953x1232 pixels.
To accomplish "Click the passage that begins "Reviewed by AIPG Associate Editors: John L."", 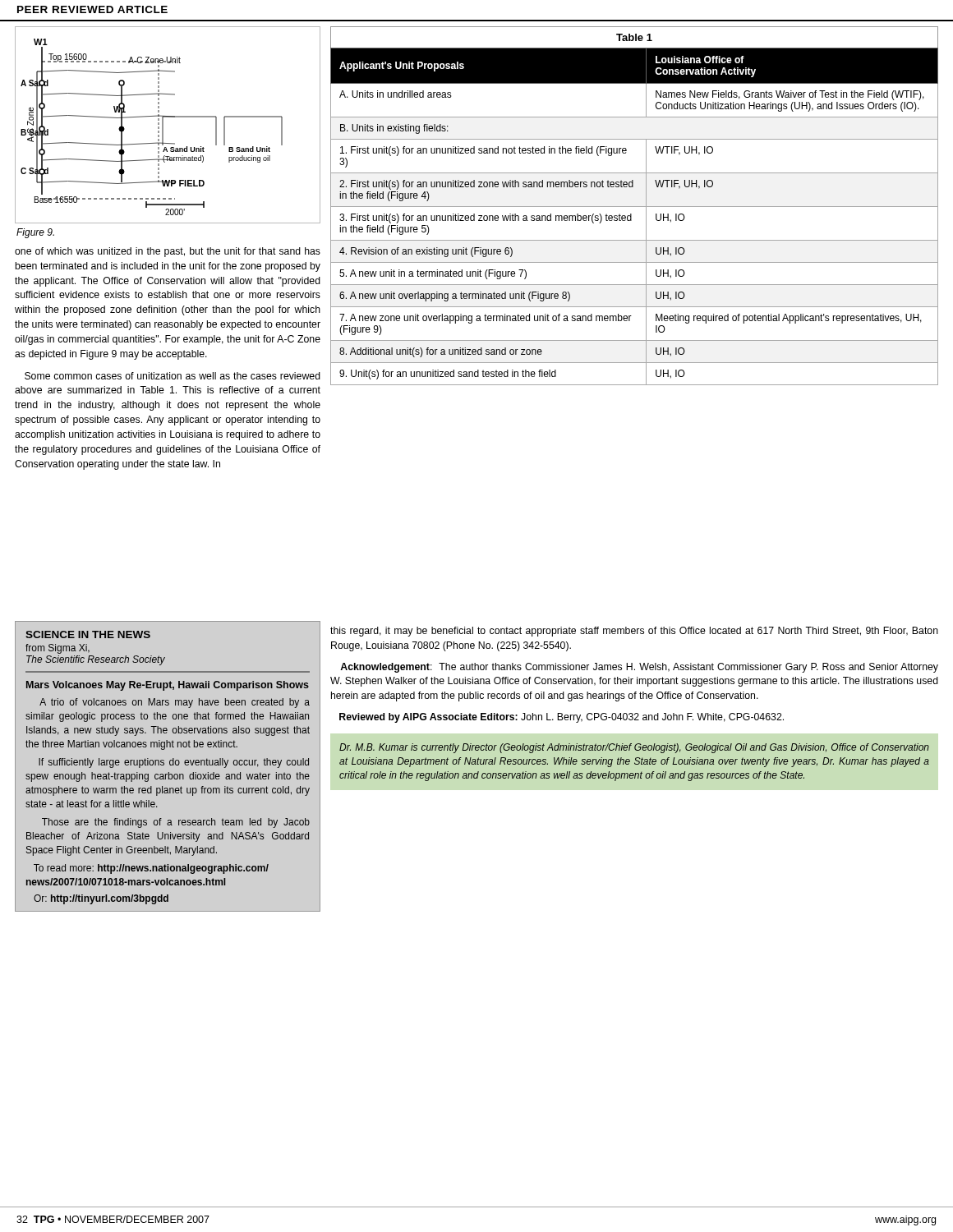I will coord(558,717).
